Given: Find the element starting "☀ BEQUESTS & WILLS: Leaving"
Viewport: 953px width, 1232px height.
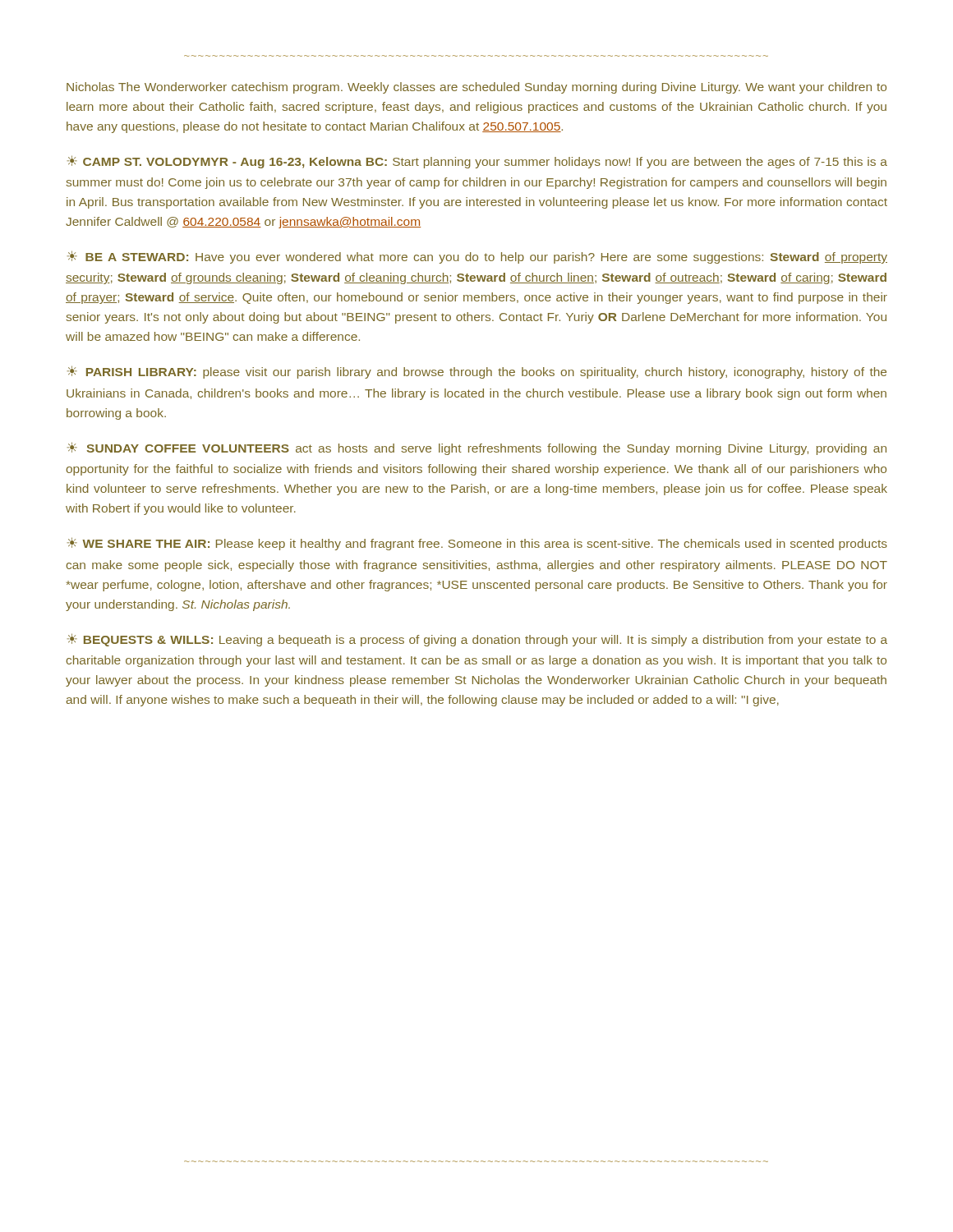Looking at the screenshot, I should [x=476, y=669].
